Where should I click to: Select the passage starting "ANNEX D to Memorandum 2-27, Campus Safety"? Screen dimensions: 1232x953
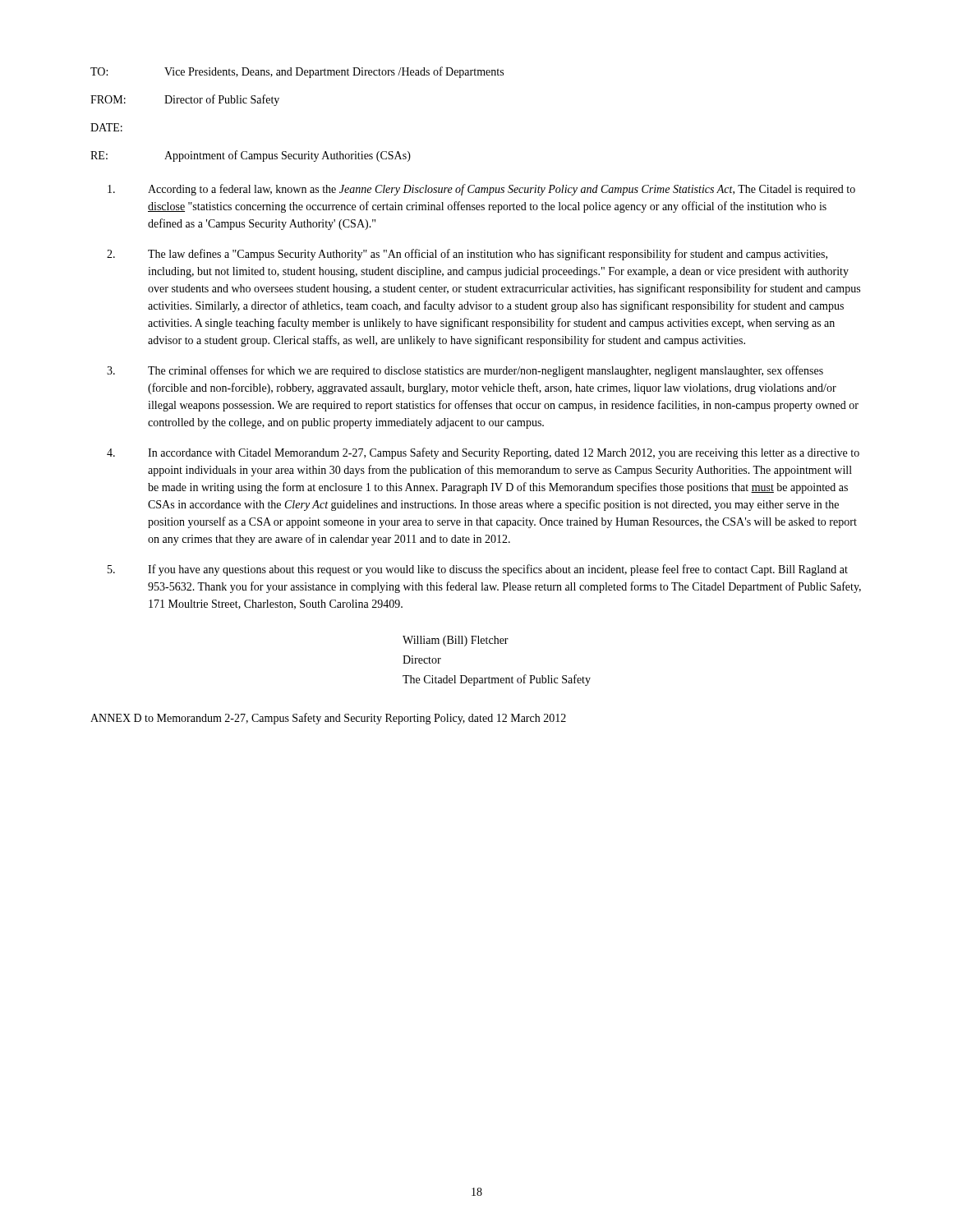328,719
